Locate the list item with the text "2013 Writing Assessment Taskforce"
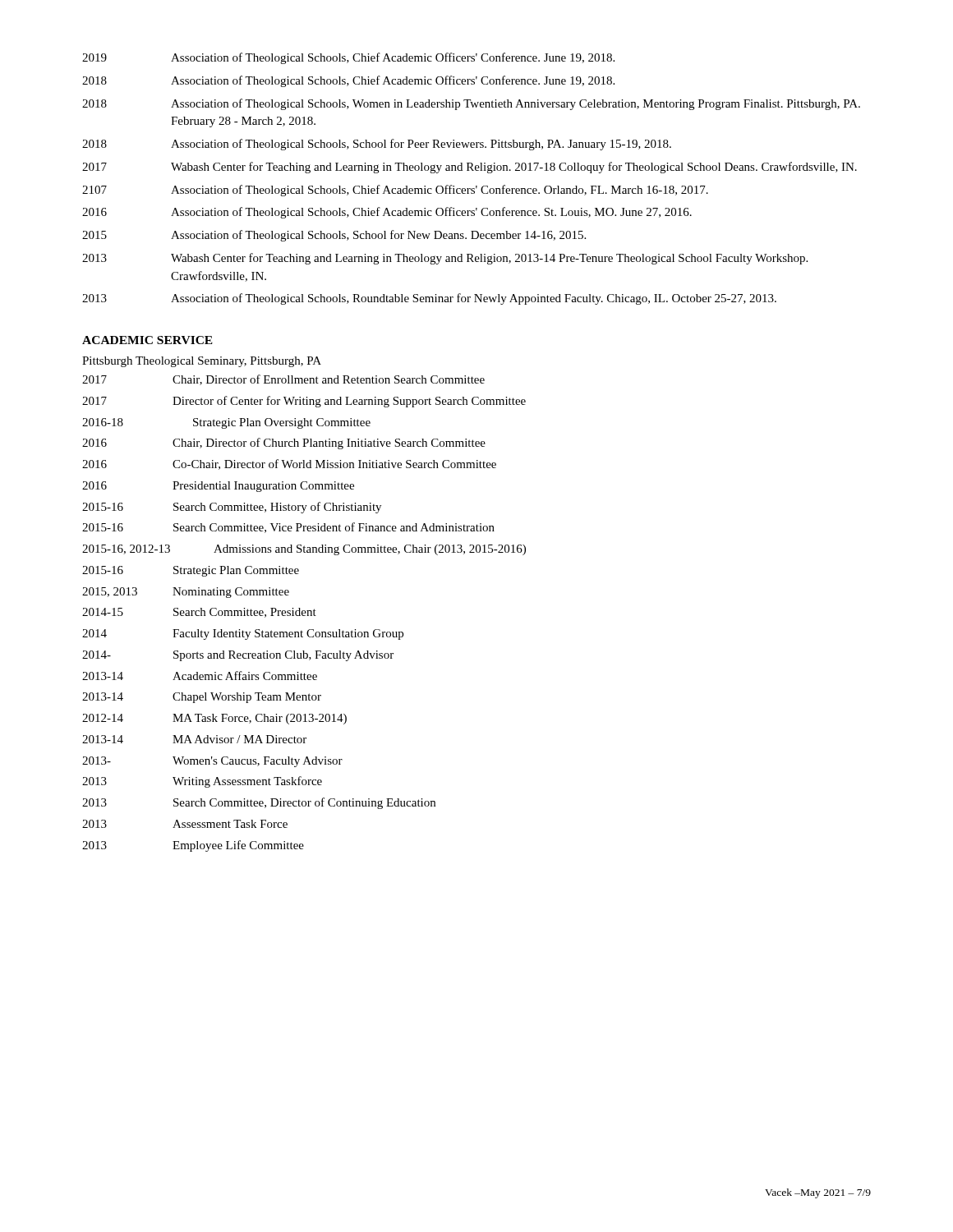Screen dimensions: 1232x953 202,782
